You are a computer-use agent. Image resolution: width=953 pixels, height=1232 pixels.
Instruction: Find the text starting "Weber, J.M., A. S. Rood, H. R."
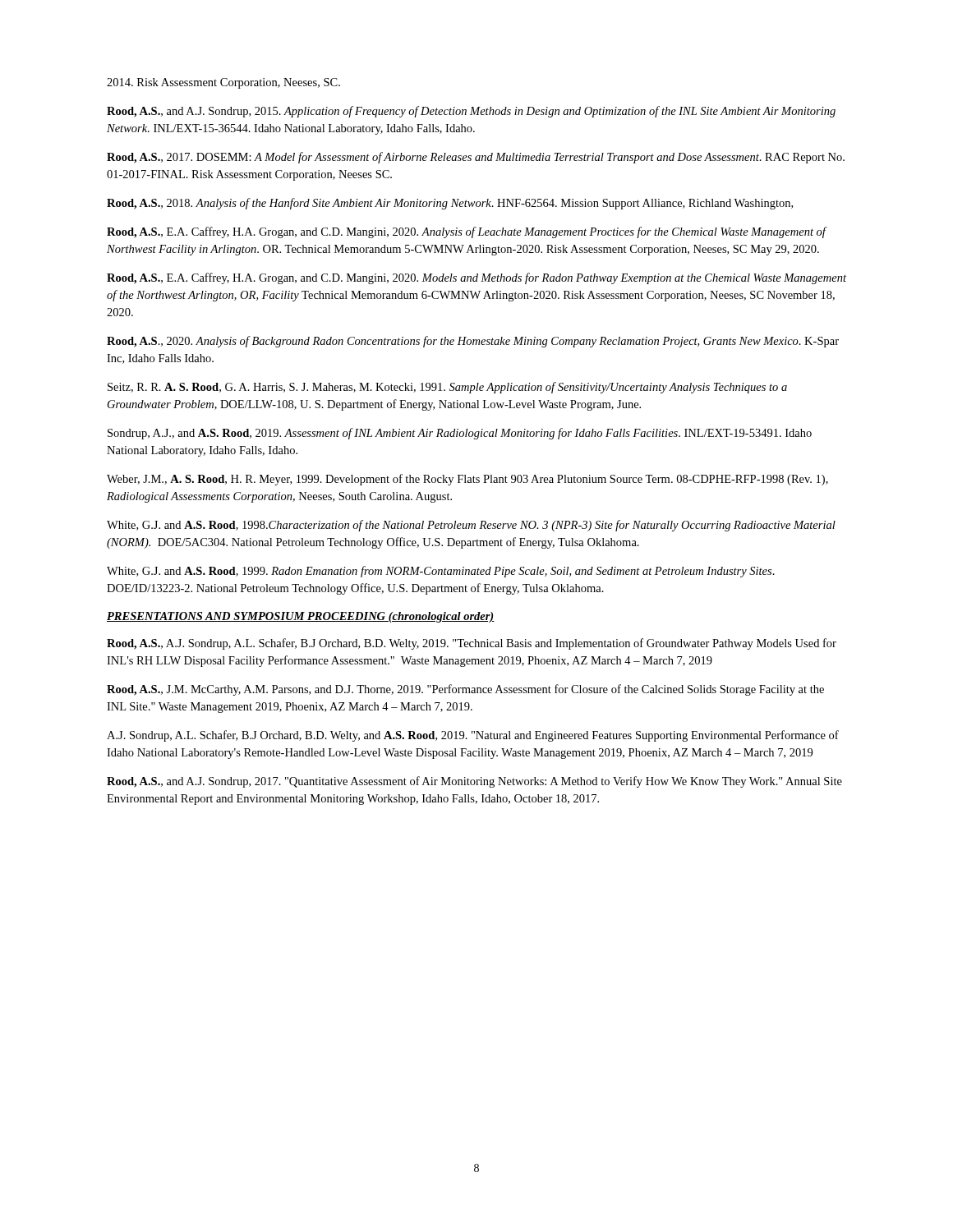click(x=476, y=488)
